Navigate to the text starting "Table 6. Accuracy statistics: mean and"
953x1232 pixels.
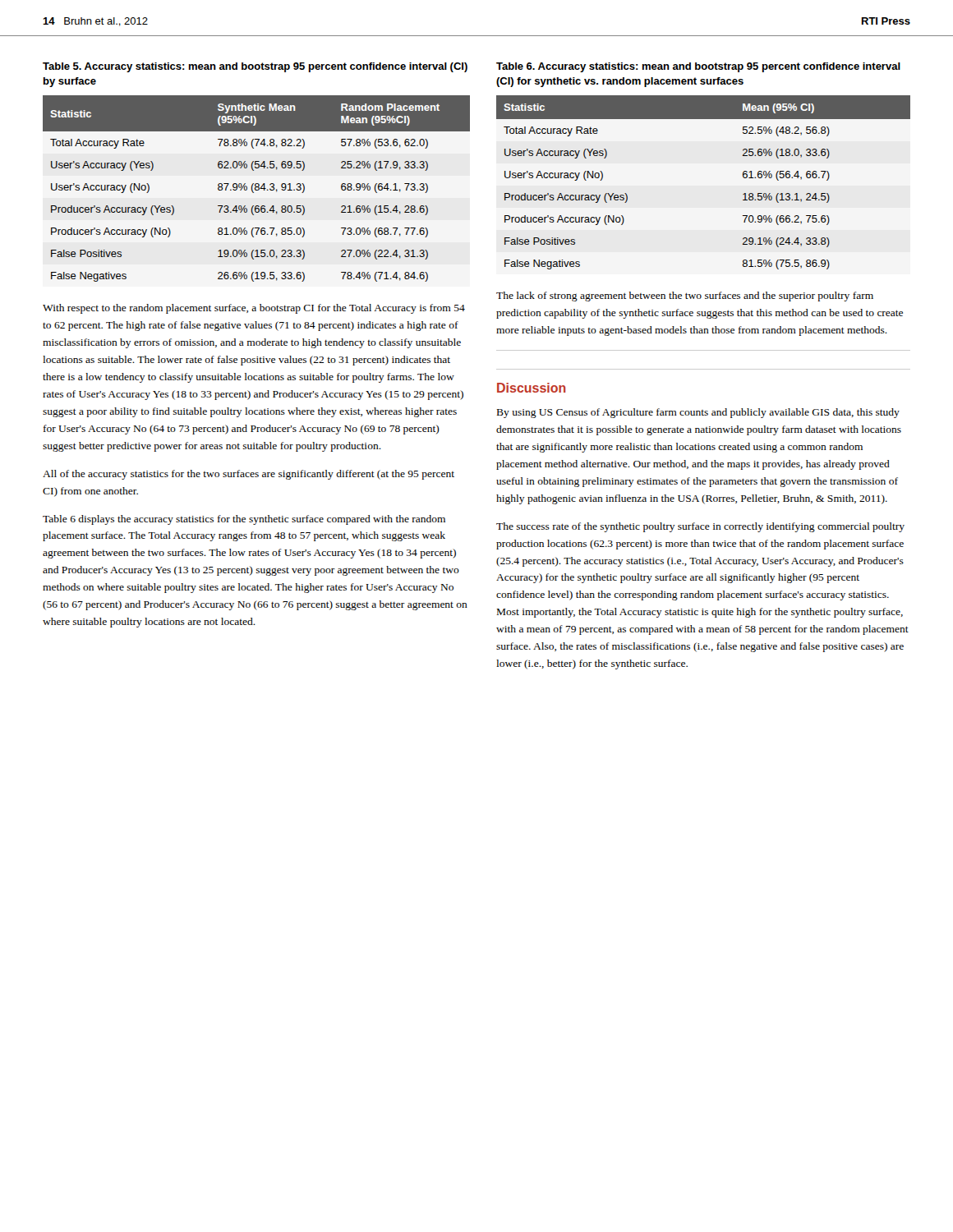(x=698, y=74)
